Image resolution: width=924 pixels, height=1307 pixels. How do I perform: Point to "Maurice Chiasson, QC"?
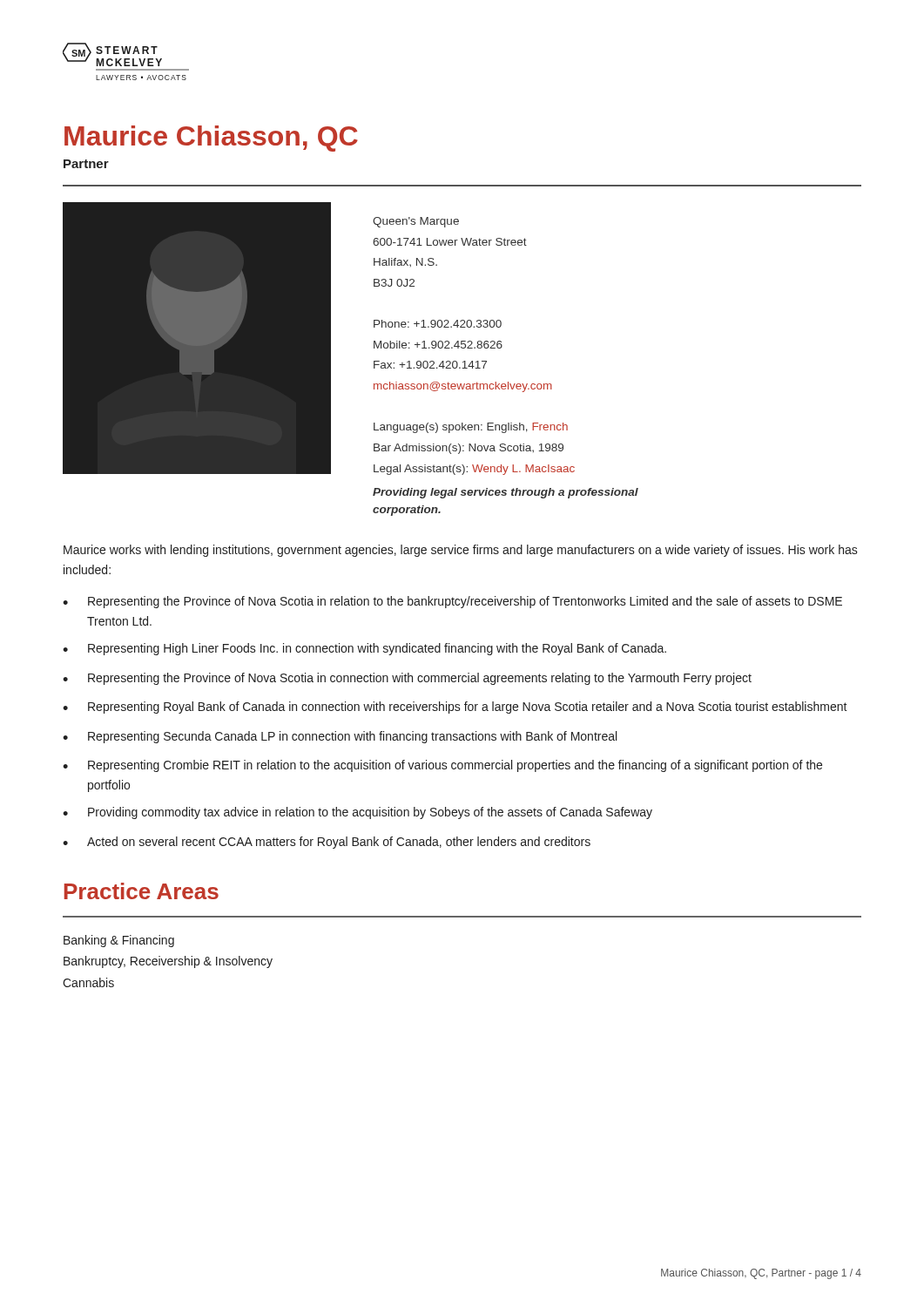(211, 136)
